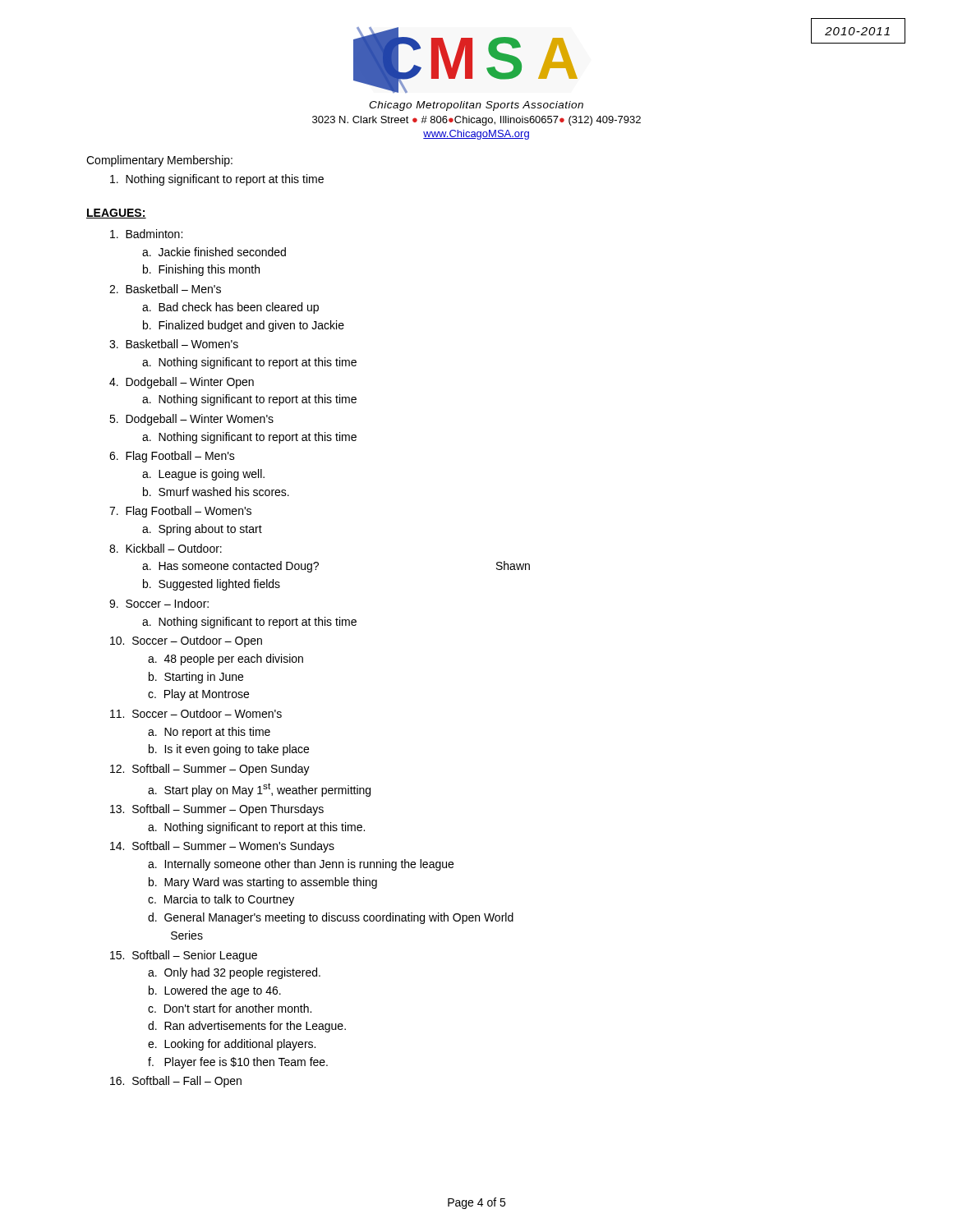This screenshot has width=953, height=1232.
Task: Click on the list item that reads "b. Finishing this"
Action: coord(201,270)
